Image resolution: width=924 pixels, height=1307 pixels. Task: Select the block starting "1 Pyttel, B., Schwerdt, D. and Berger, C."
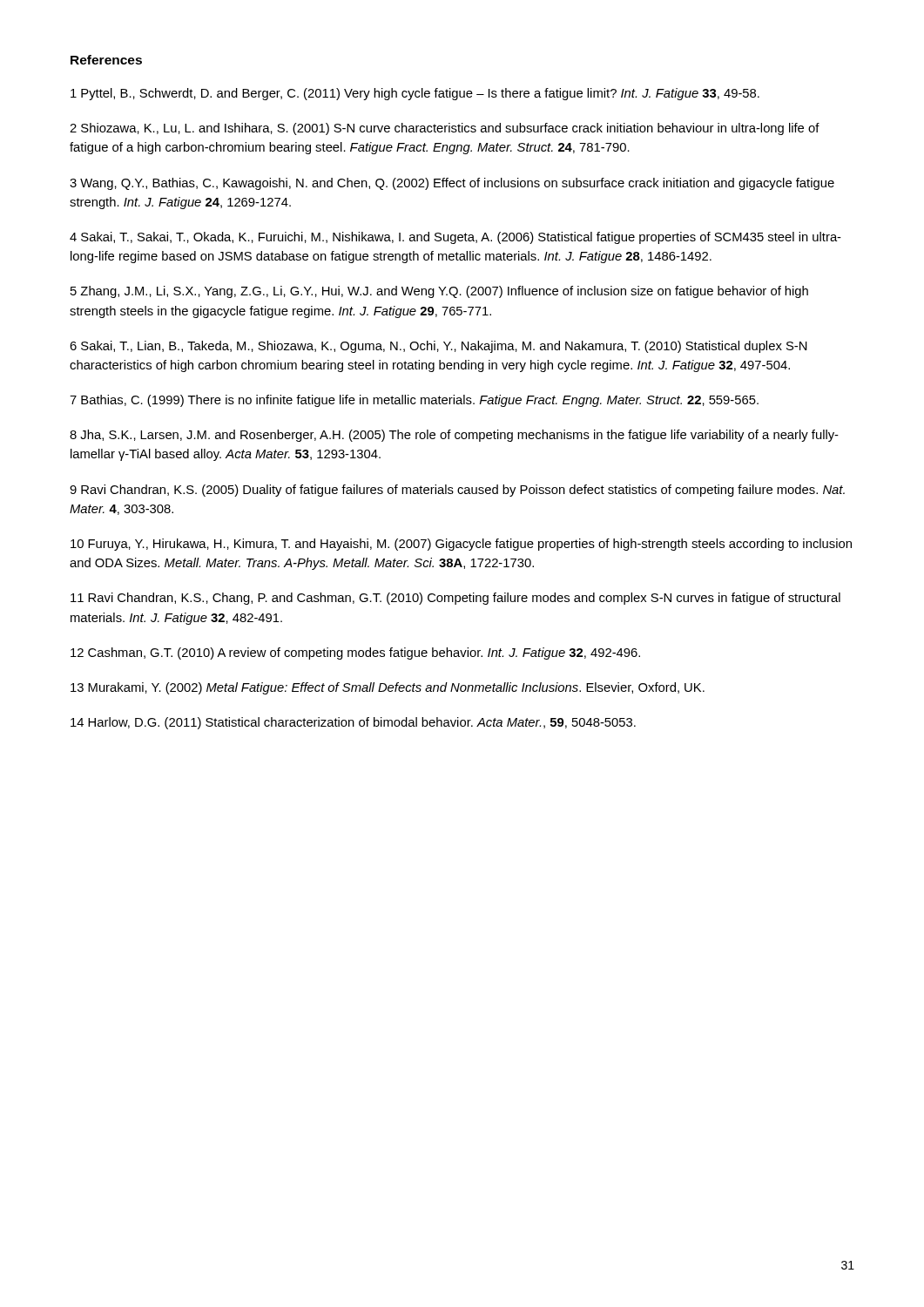415,93
